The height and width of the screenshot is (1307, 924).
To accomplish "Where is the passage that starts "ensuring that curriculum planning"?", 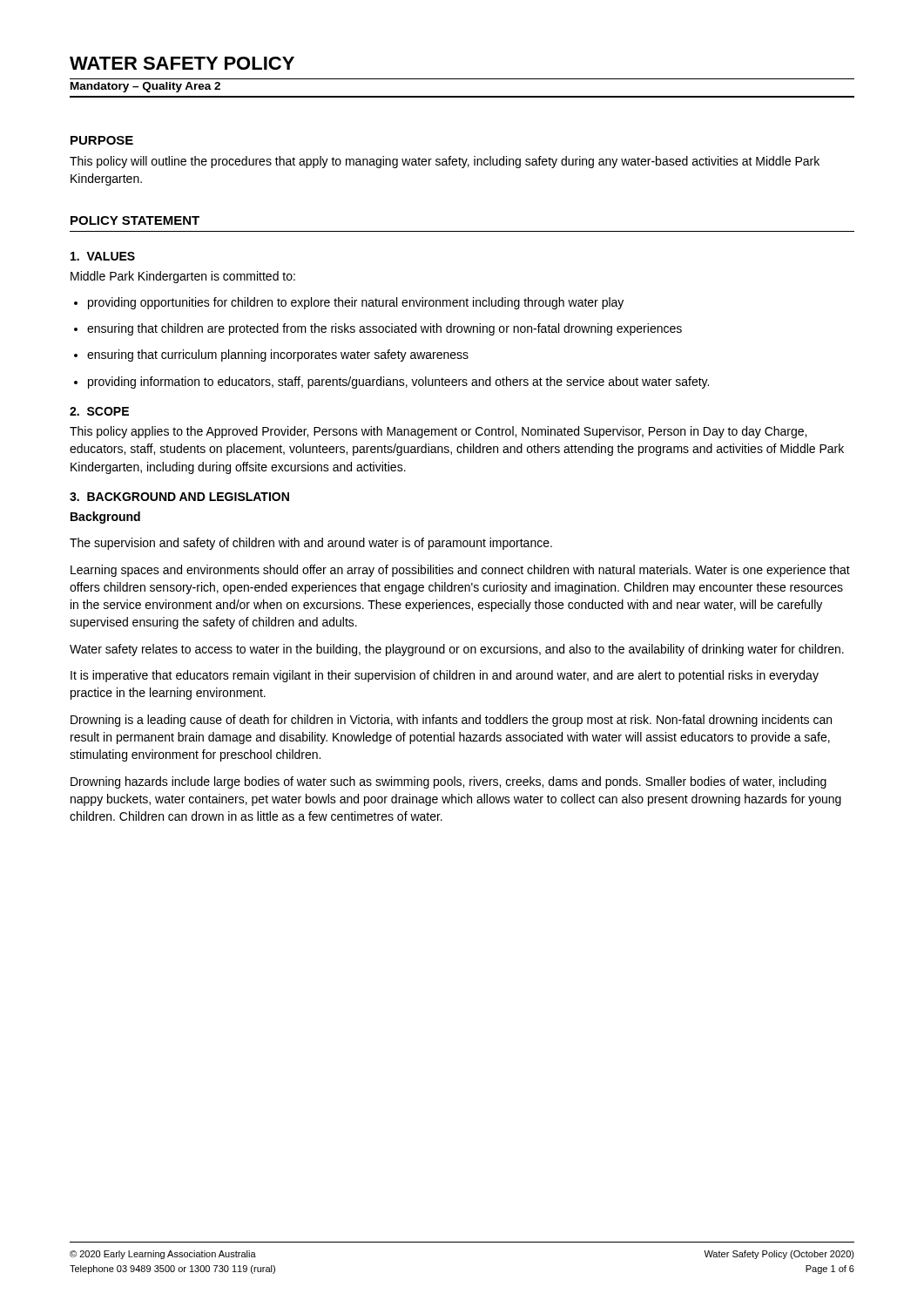I will click(471, 355).
